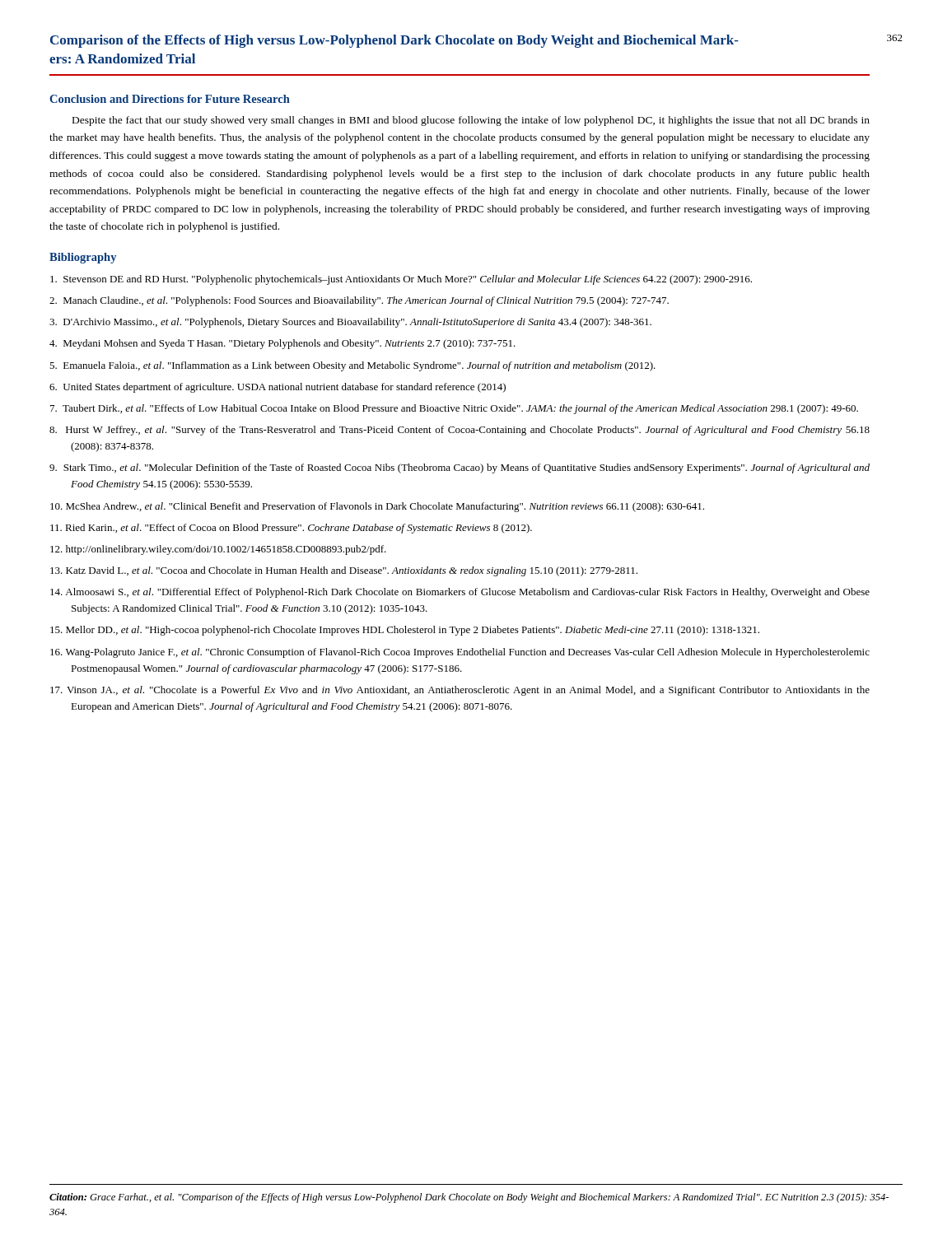Point to the caption beginning "Citation: Grace Farhat.,"

coord(469,1204)
